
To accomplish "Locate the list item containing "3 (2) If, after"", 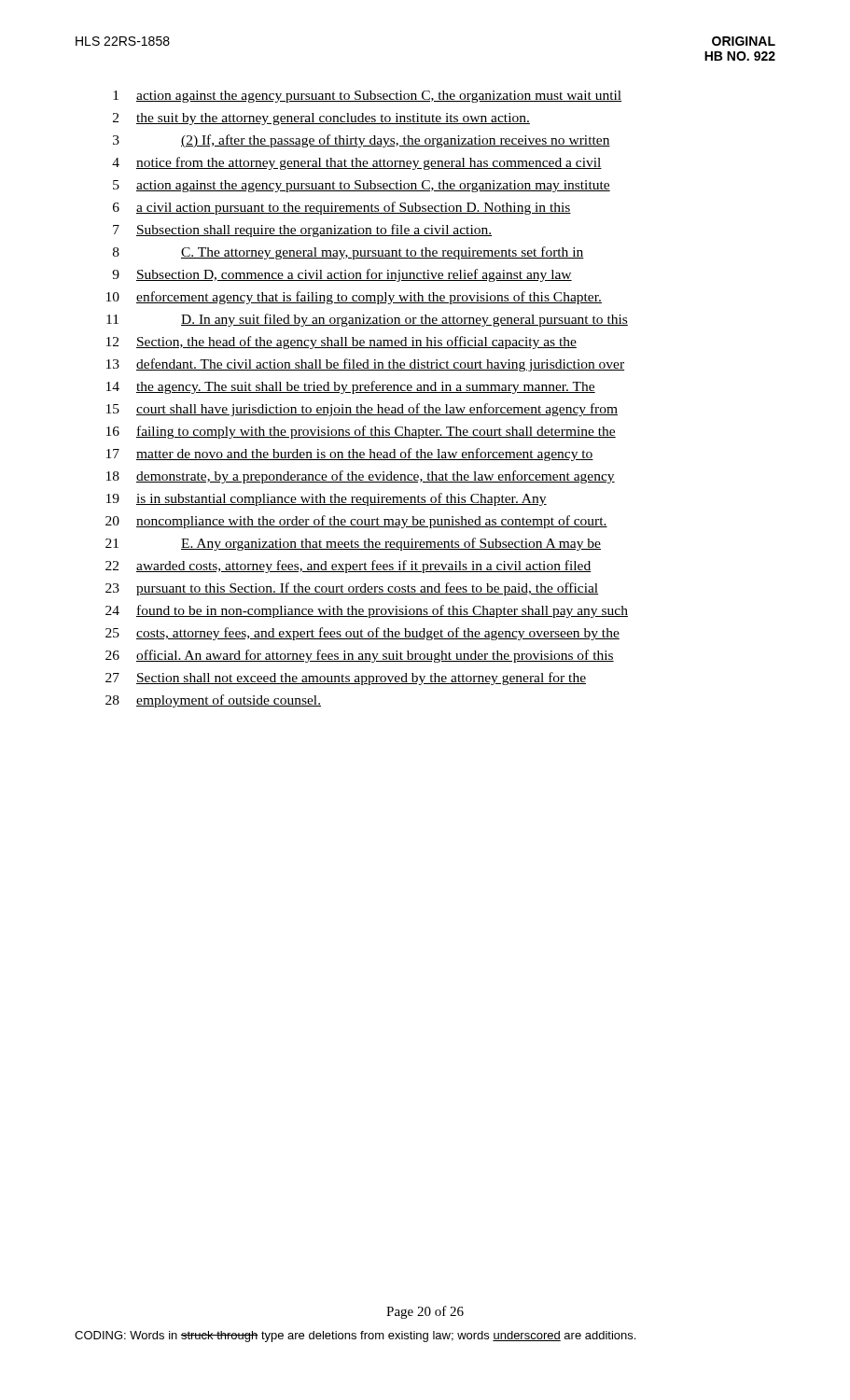I will [x=425, y=140].
